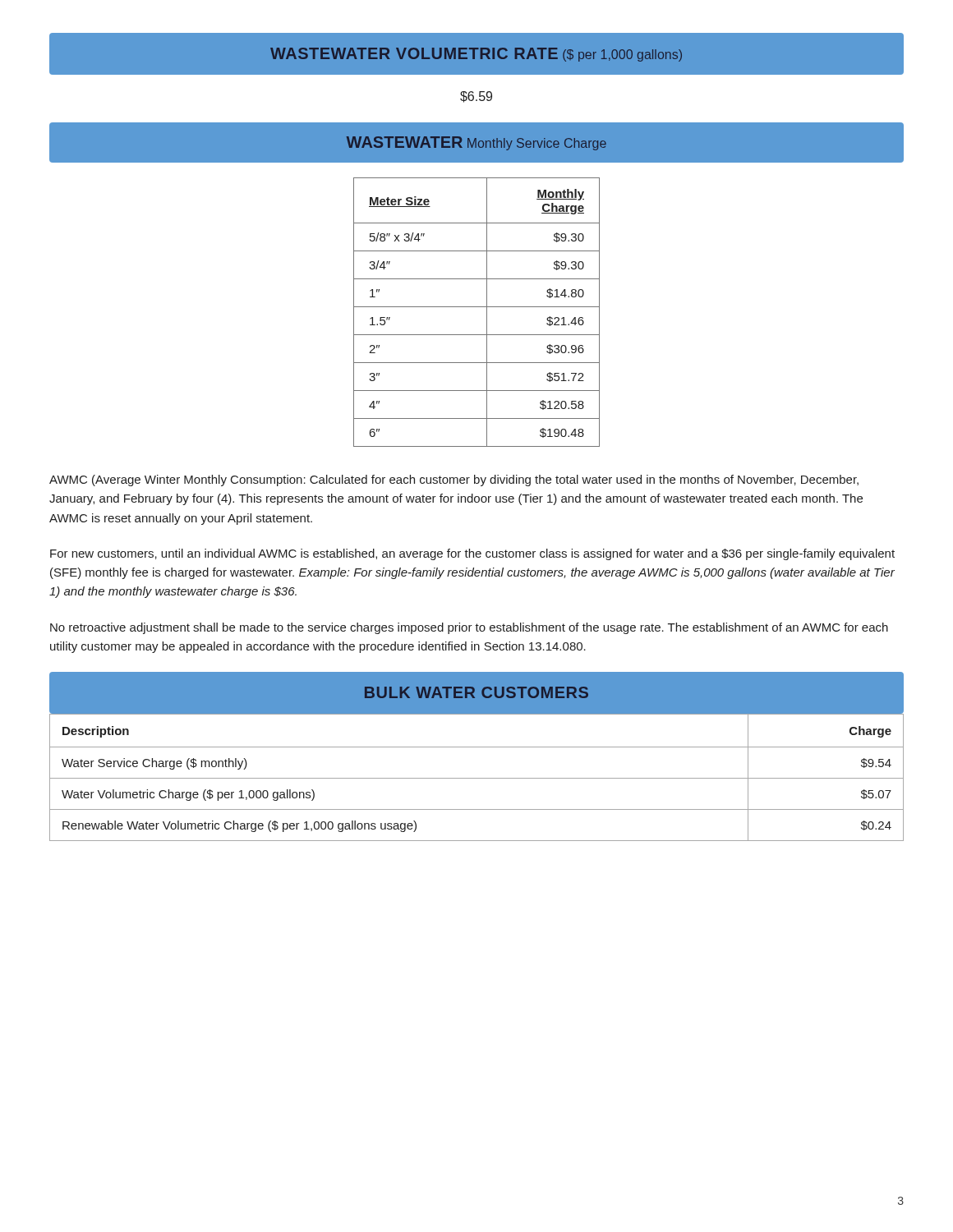The width and height of the screenshot is (953, 1232).
Task: Navigate to the block starting "WASTEWATER VOLUMETRIC RATE ($ per"
Action: (x=476, y=53)
